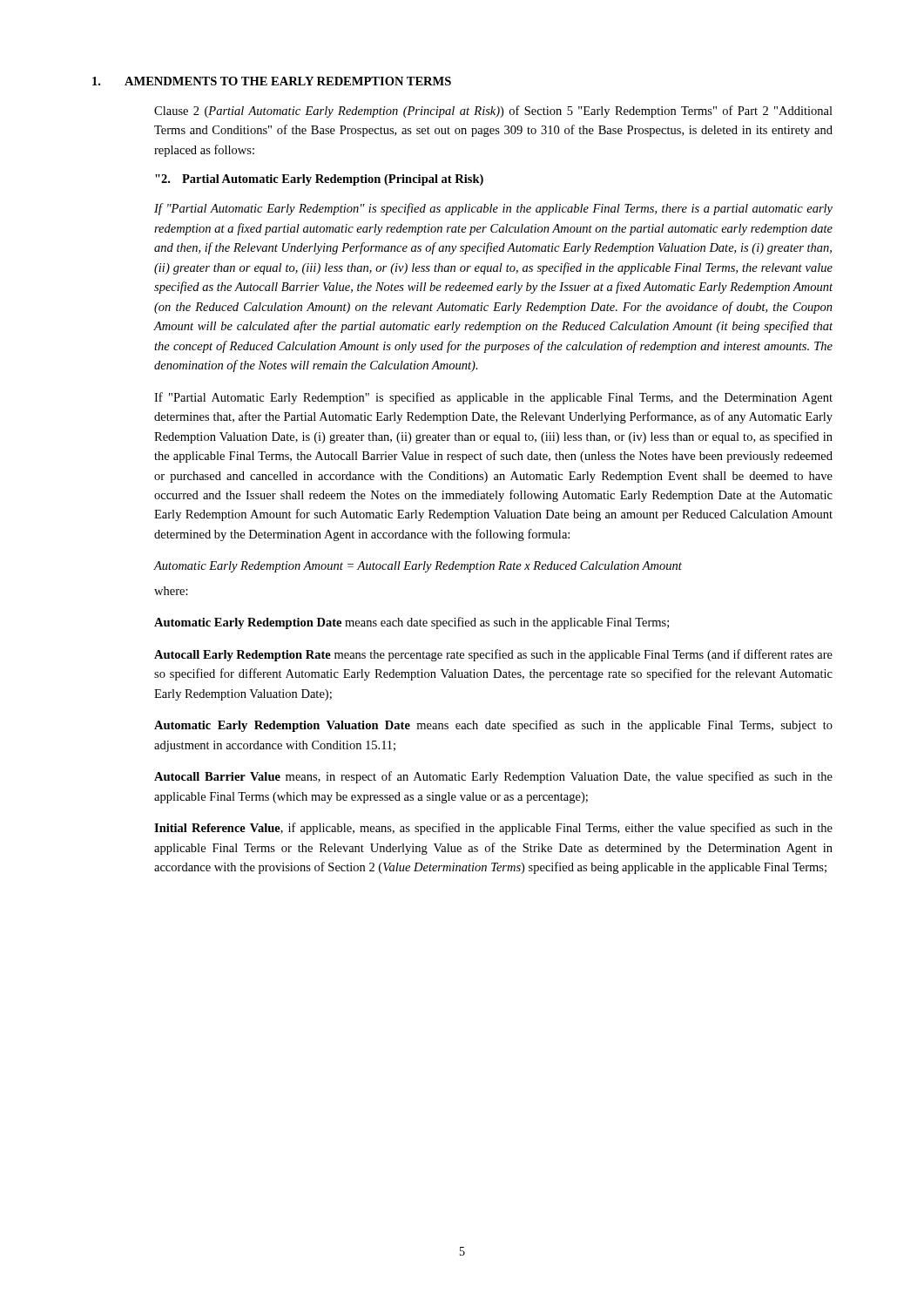The width and height of the screenshot is (924, 1307).
Task: Click on the section header with the text ""2. Partial Automatic"
Action: point(319,179)
